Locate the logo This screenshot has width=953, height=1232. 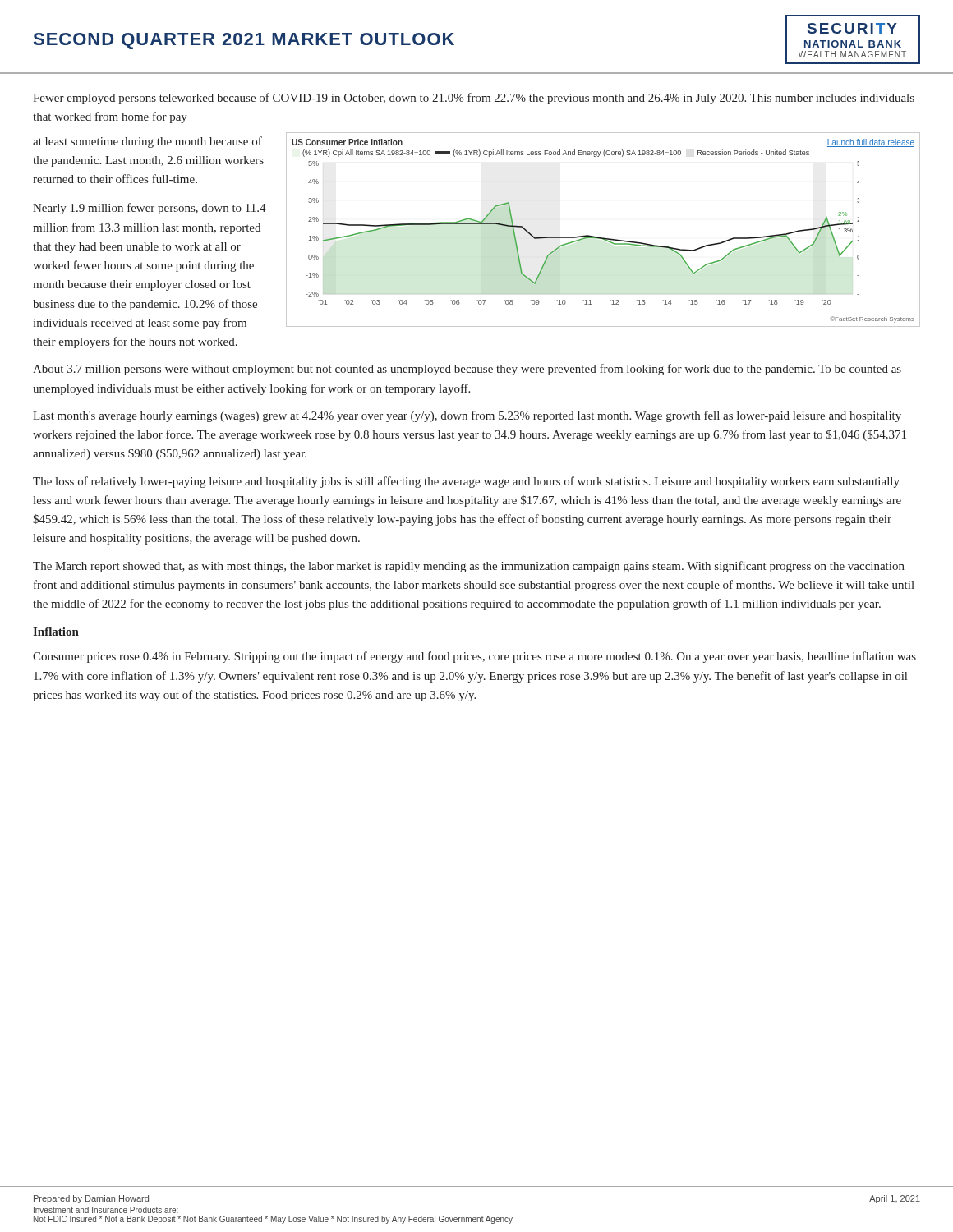(x=853, y=39)
